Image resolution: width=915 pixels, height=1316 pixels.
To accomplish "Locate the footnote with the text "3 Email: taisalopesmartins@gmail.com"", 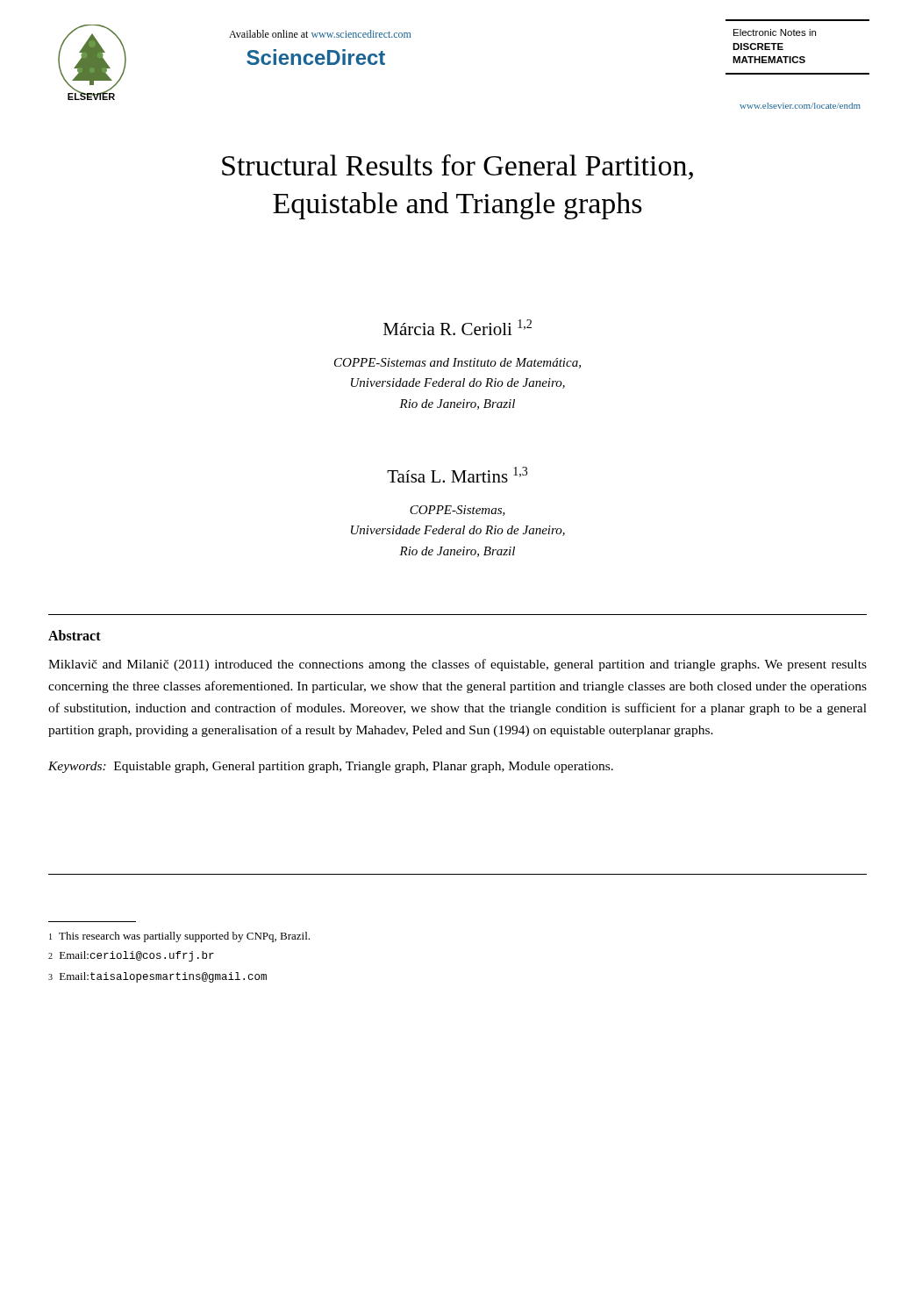I will (x=158, y=978).
